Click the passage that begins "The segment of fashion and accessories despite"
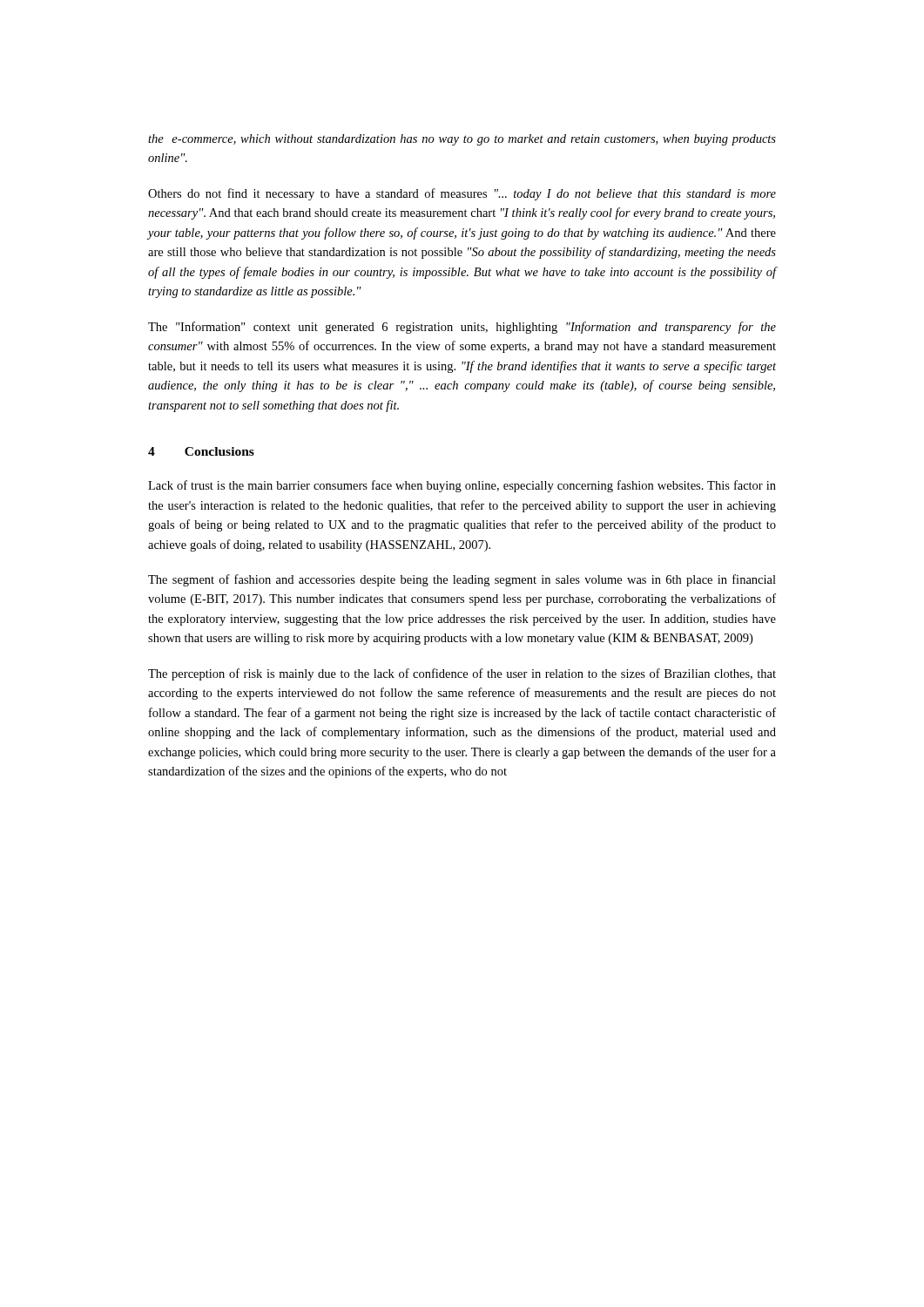 (x=462, y=609)
